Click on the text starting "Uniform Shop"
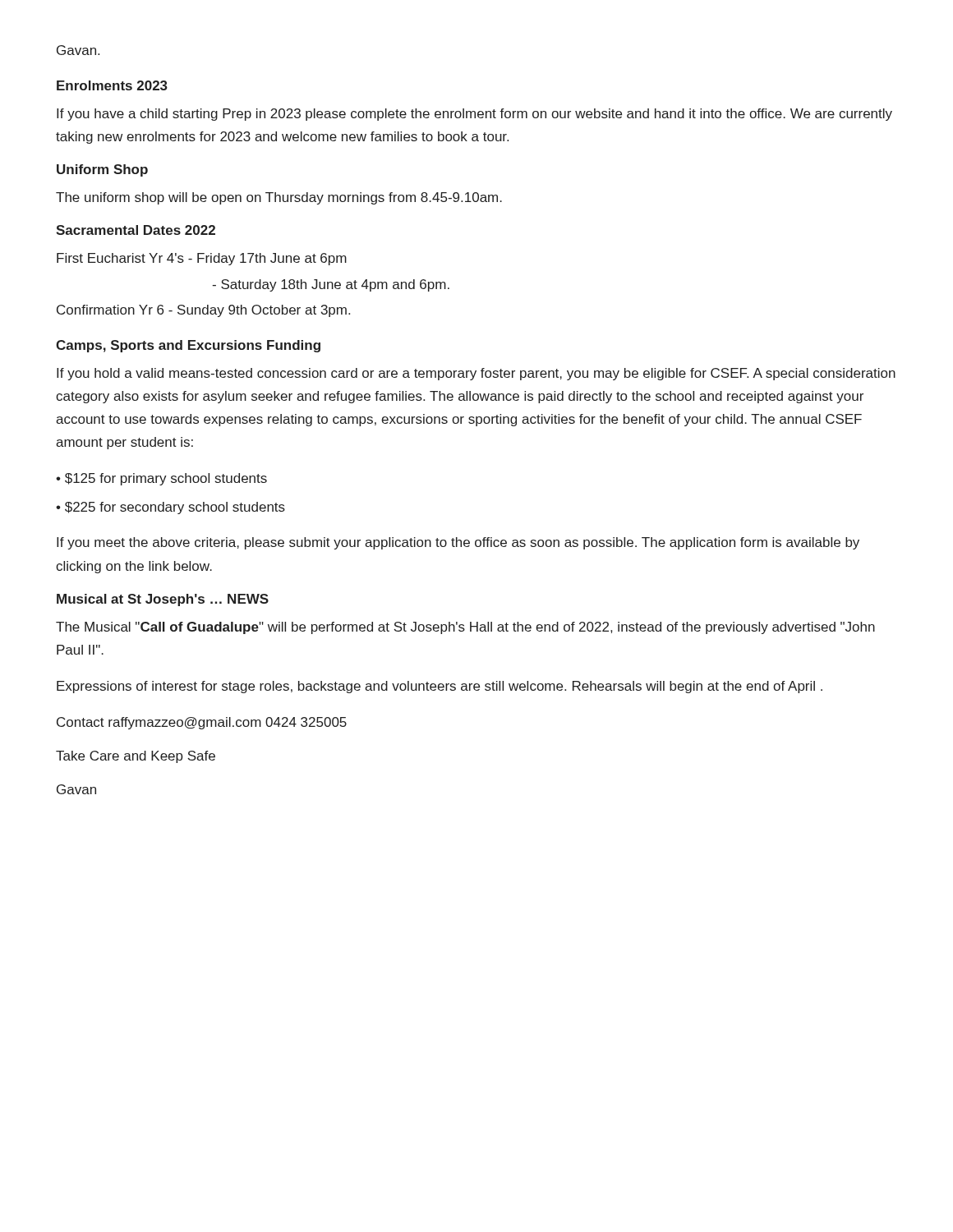The image size is (953, 1232). coord(102,170)
